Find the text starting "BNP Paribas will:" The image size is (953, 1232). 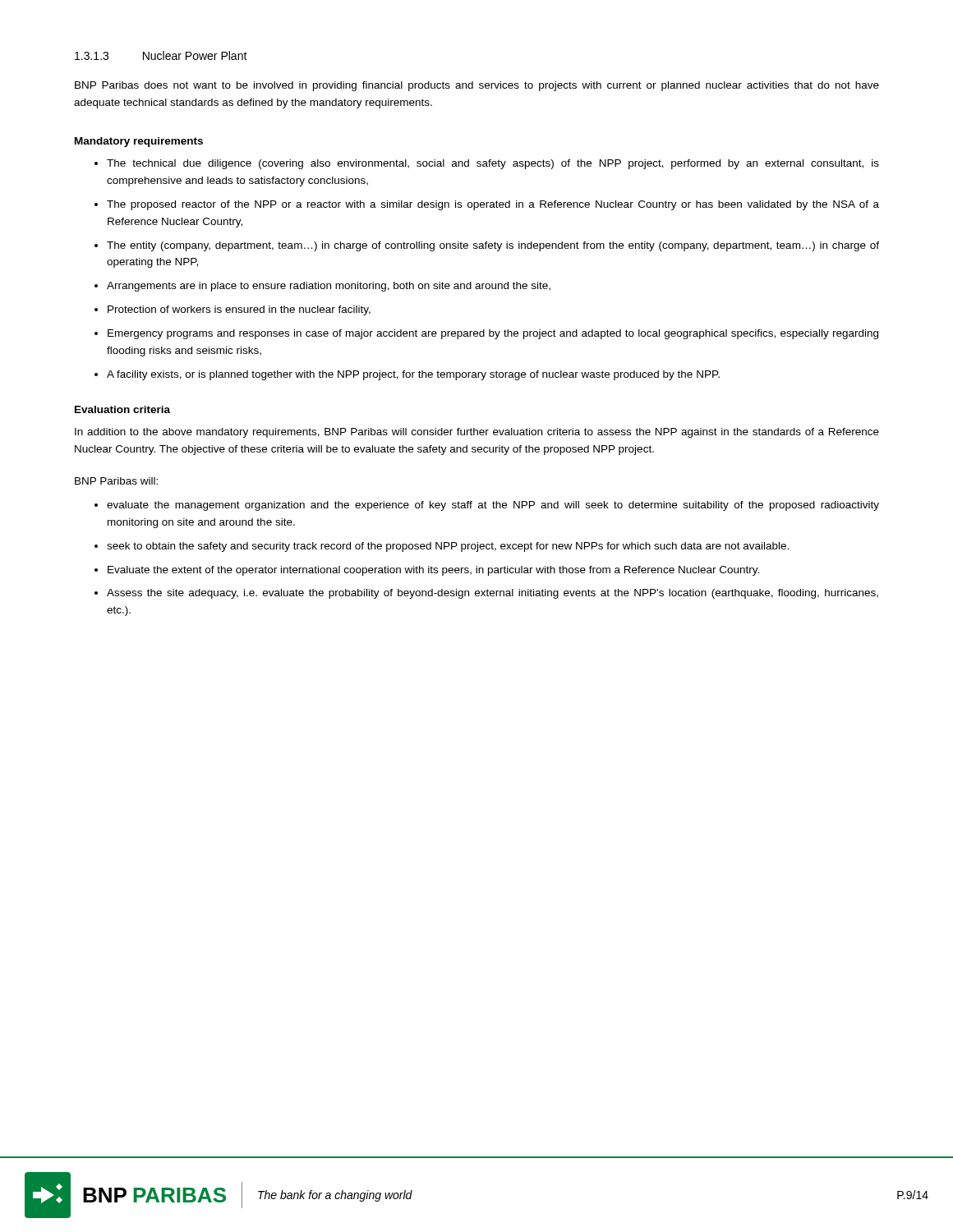(x=116, y=481)
